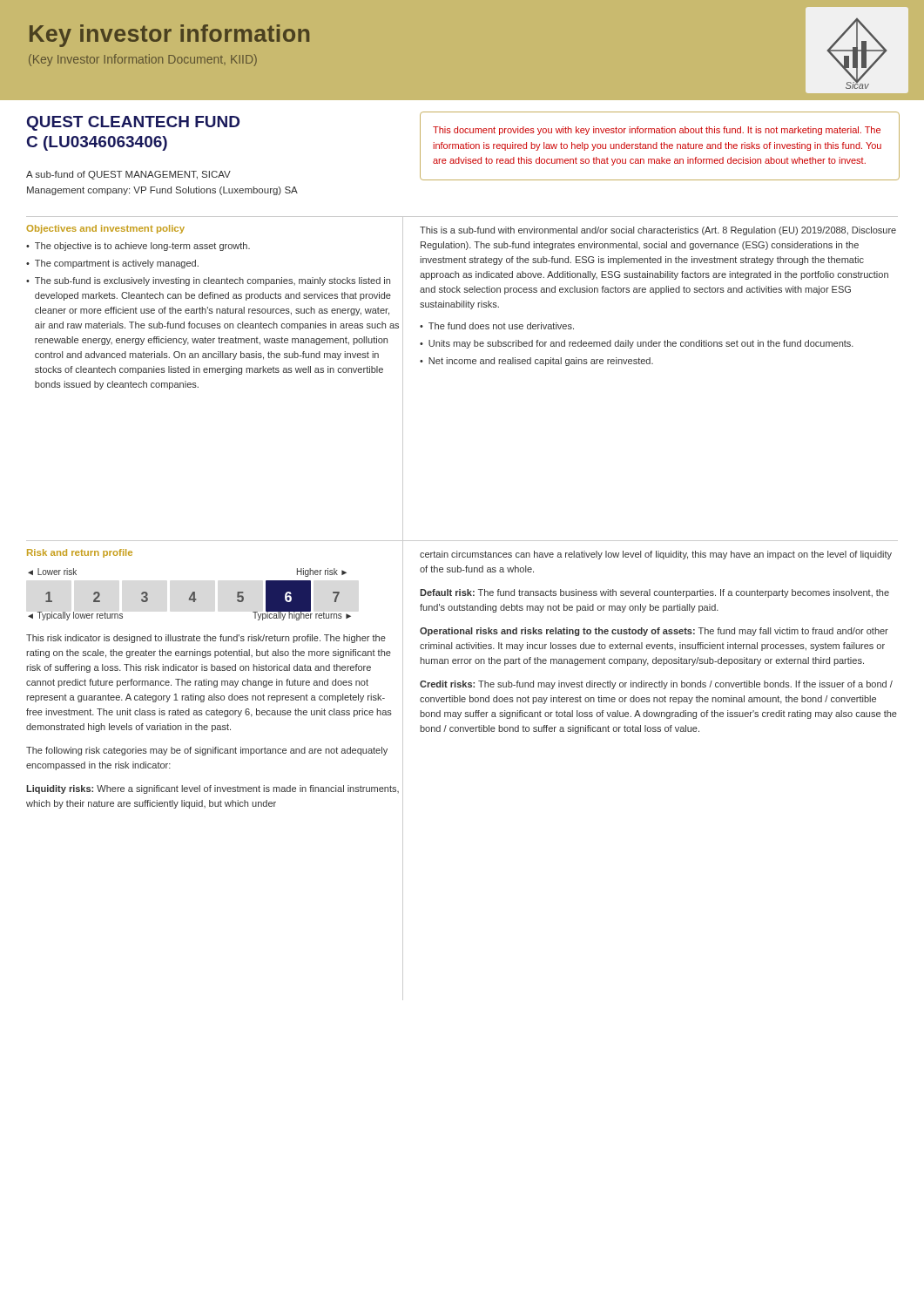Where is the passage that starts "• The sub-fund is"?
Viewport: 924px width, 1307px height.
point(213,333)
